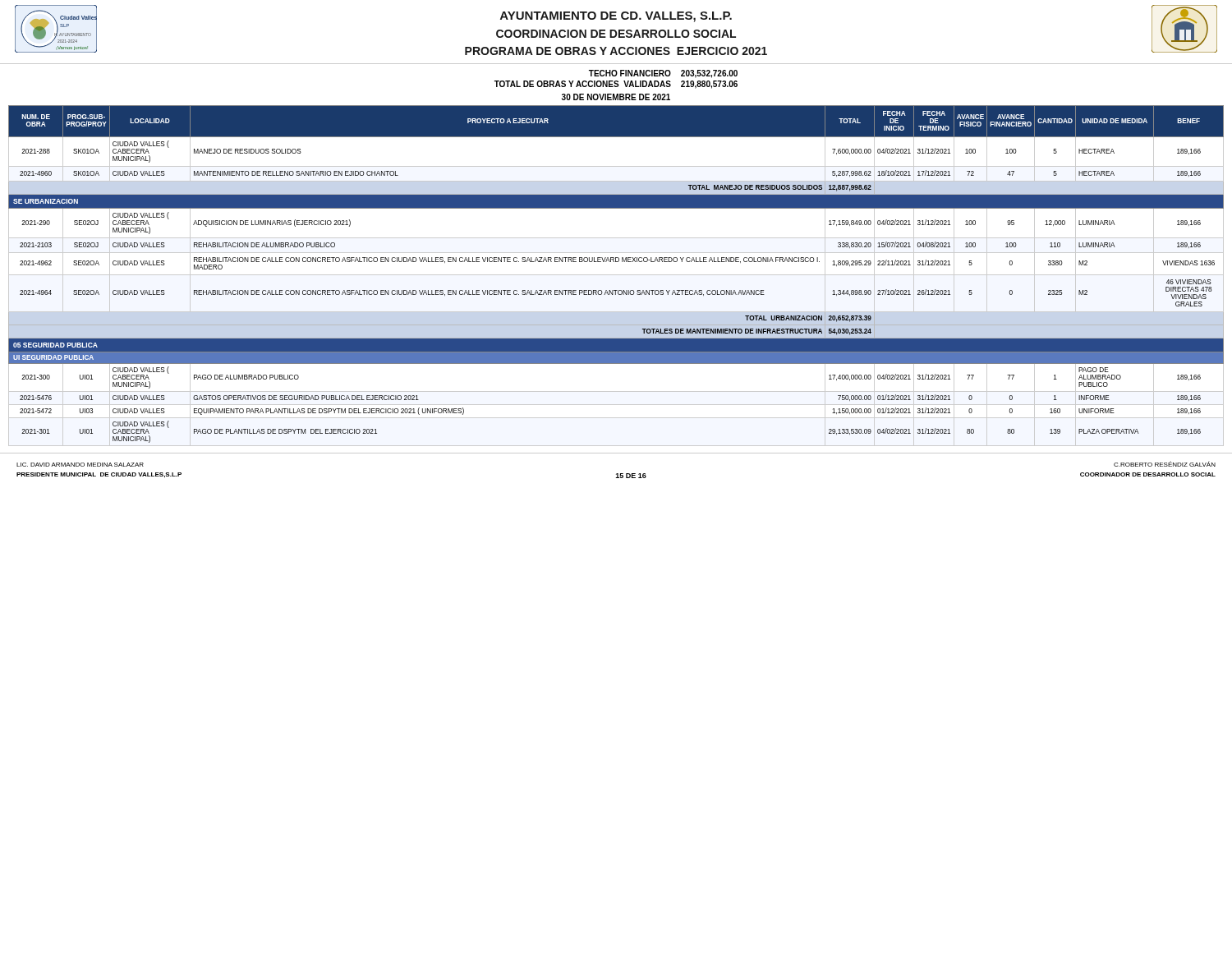
Task: Click the table
Action: [x=616, y=275]
